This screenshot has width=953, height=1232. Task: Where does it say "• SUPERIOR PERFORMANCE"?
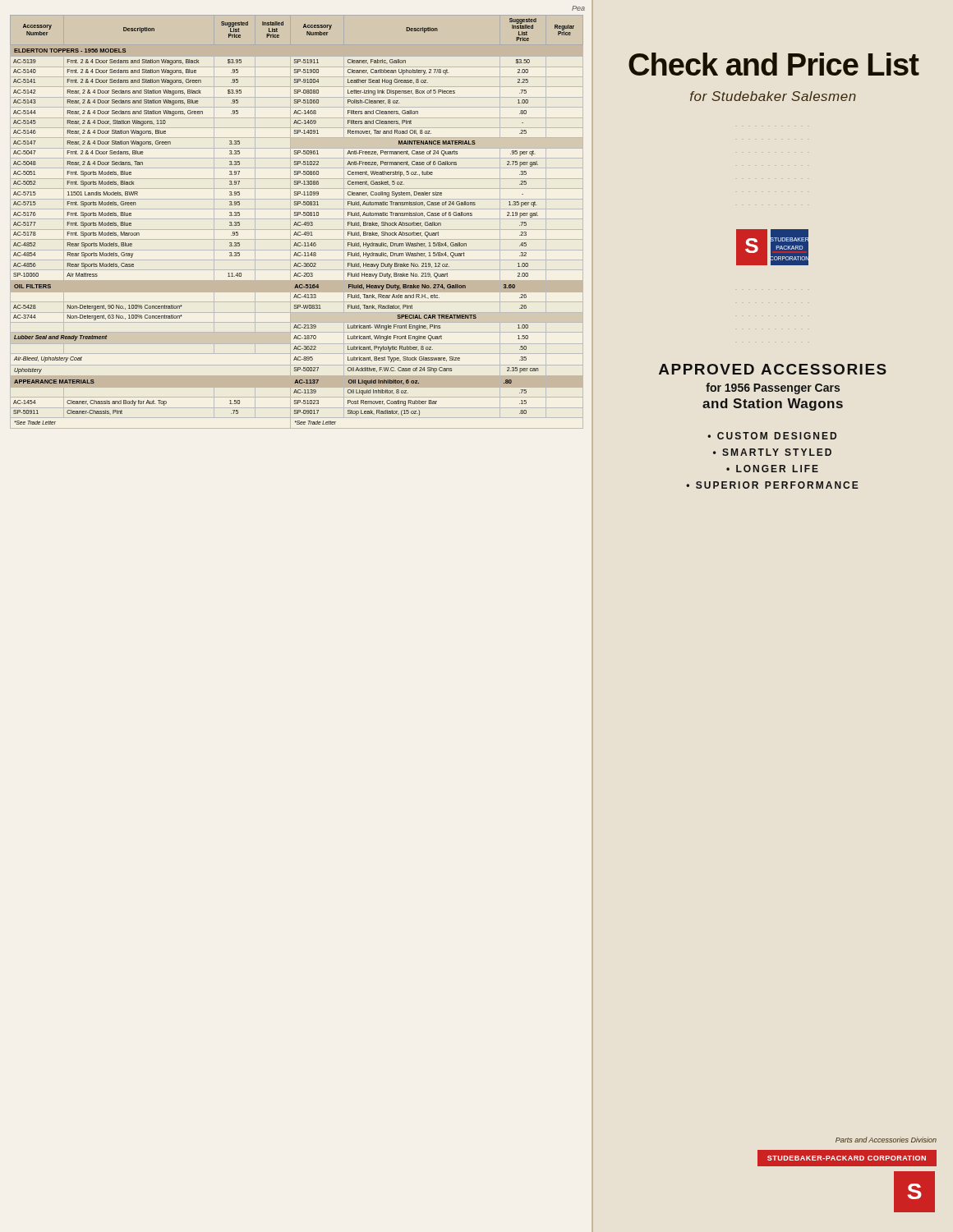pos(773,485)
